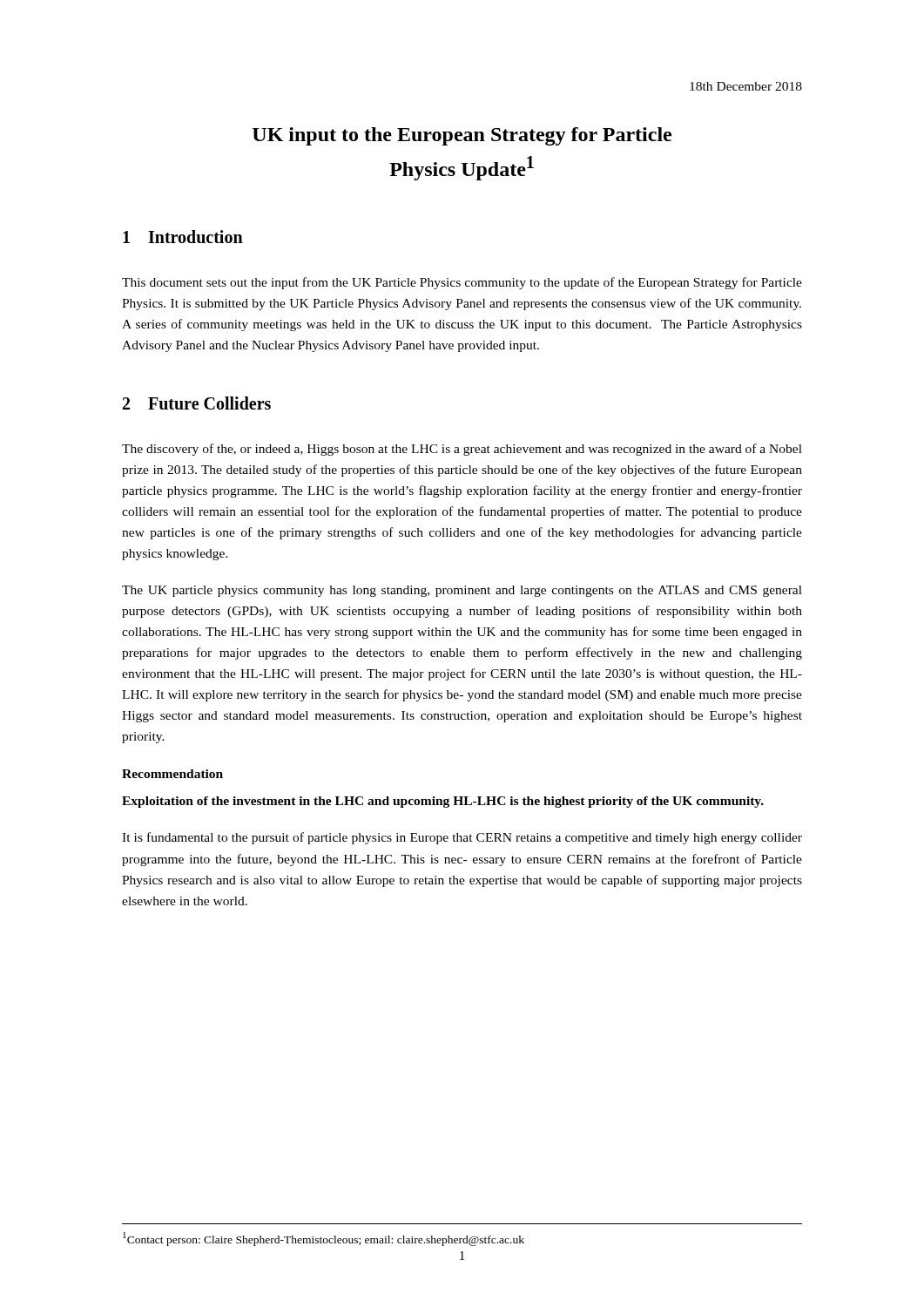Find the text block that says "This document sets out the input from"
The image size is (924, 1307).
click(x=462, y=313)
